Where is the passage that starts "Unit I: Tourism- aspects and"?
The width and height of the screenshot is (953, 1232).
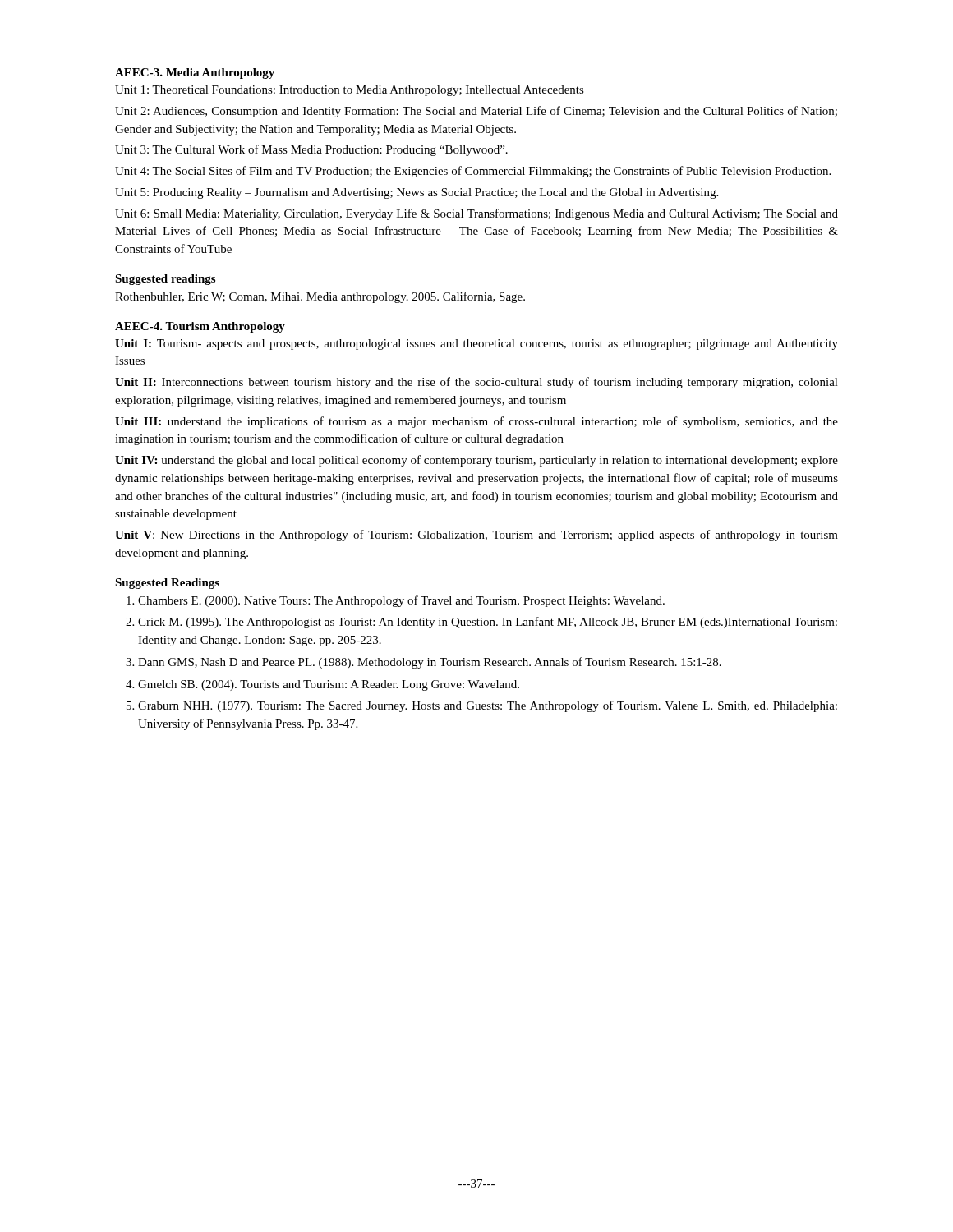point(476,353)
